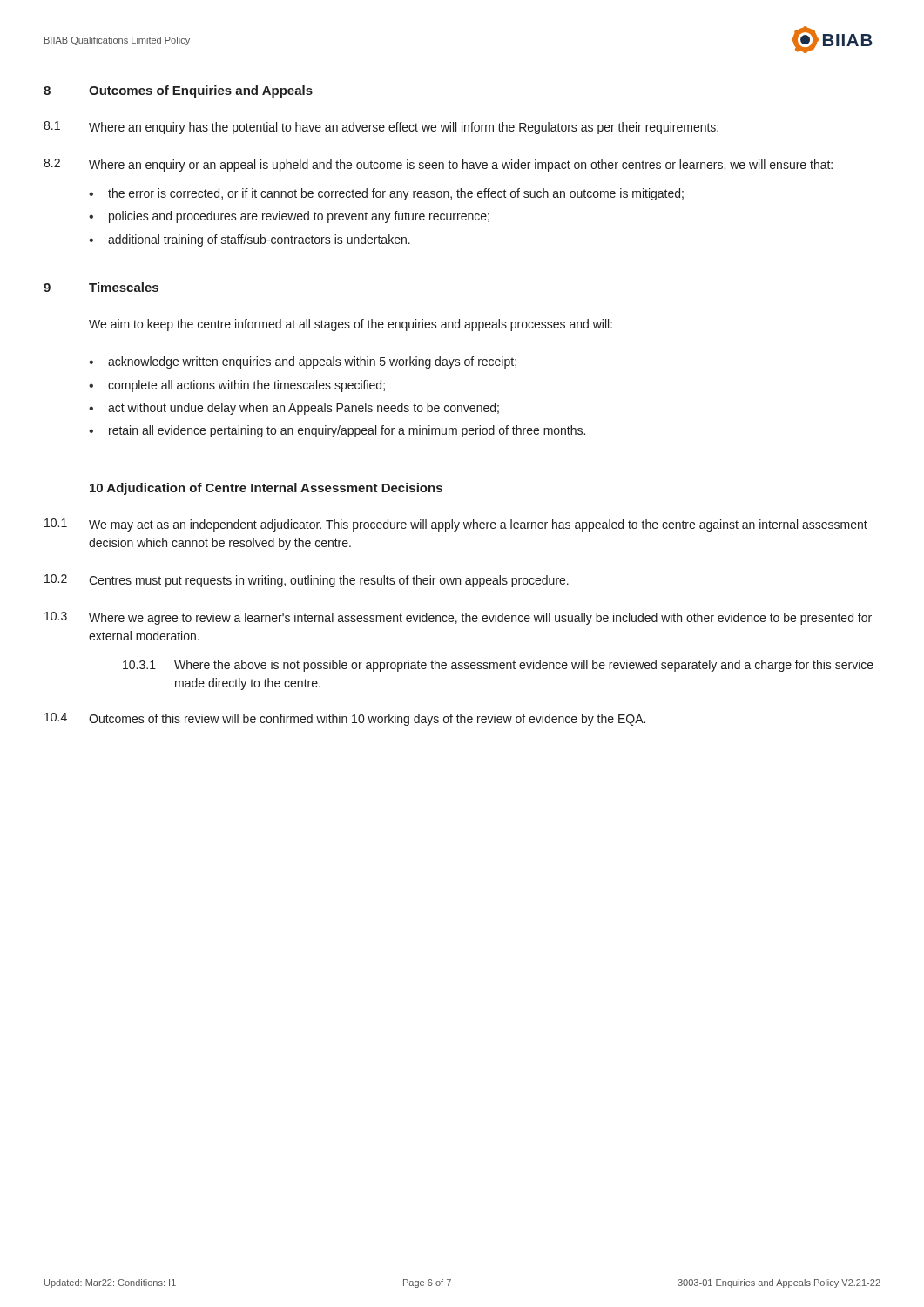Locate the element starting "• additional training of"
This screenshot has width=924, height=1307.
[x=250, y=240]
